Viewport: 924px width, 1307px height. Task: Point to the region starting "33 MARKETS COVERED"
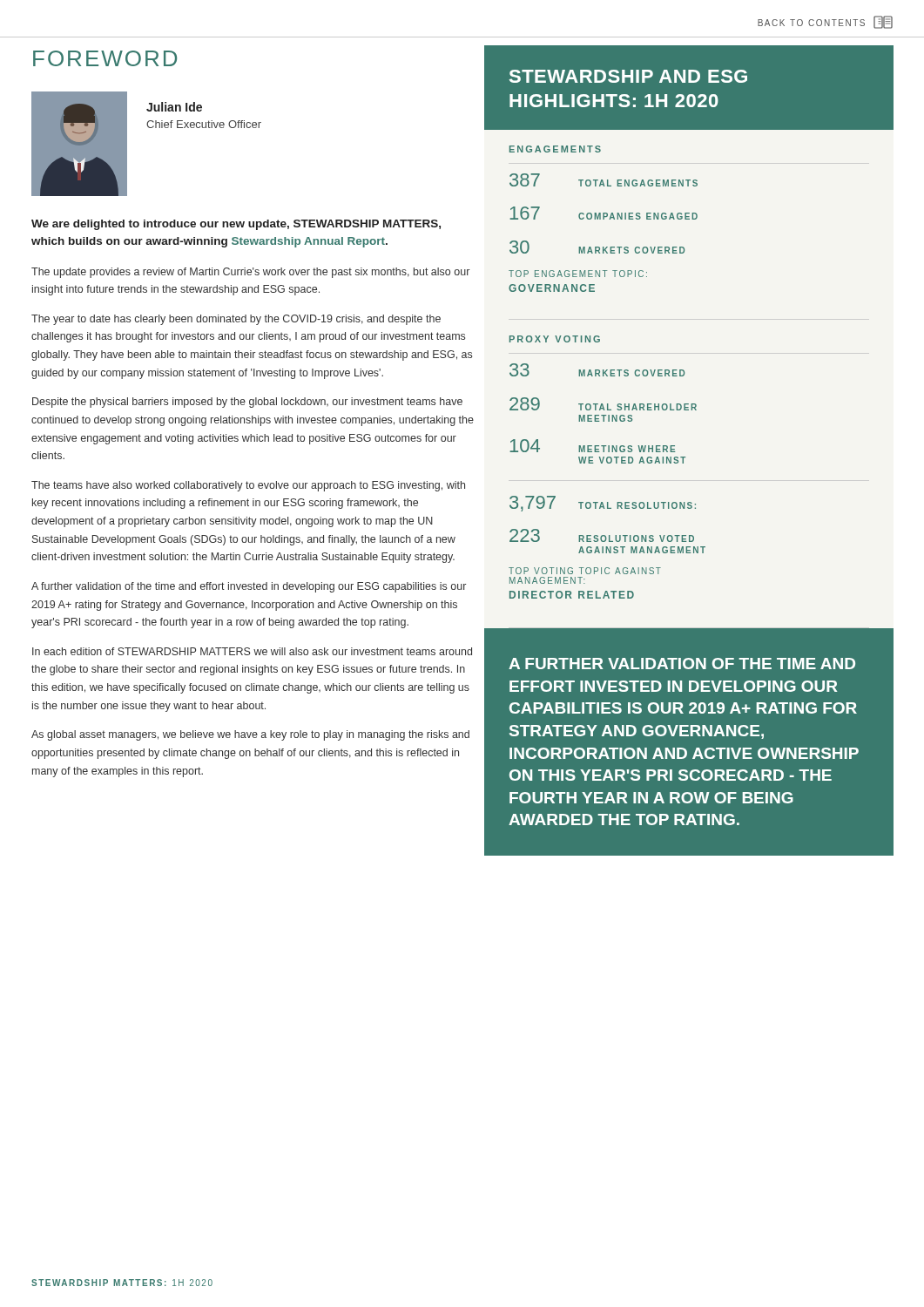(x=689, y=412)
